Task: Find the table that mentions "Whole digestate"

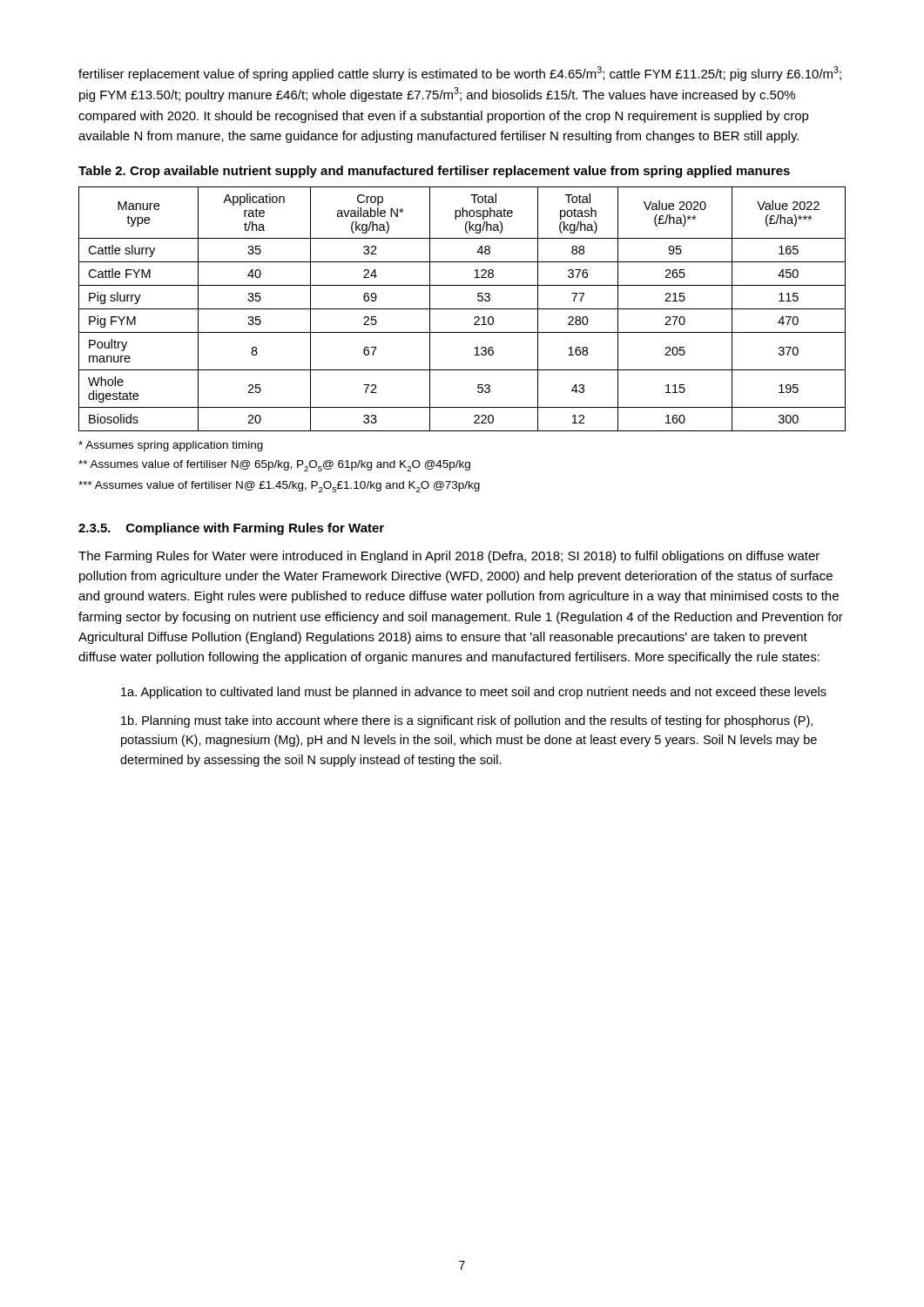Action: pyautogui.click(x=462, y=309)
